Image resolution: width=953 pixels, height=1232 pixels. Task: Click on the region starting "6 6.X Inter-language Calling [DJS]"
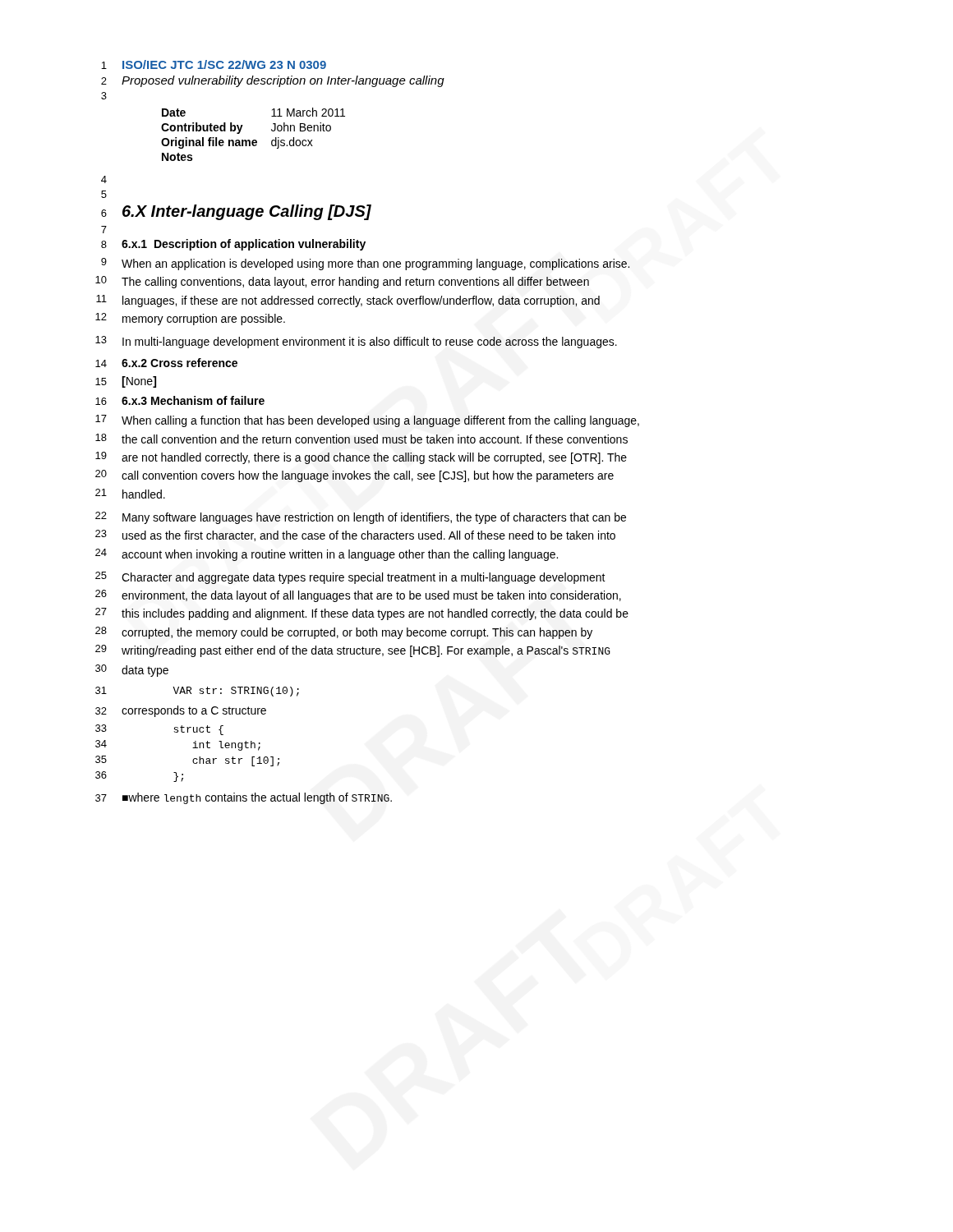(236, 212)
